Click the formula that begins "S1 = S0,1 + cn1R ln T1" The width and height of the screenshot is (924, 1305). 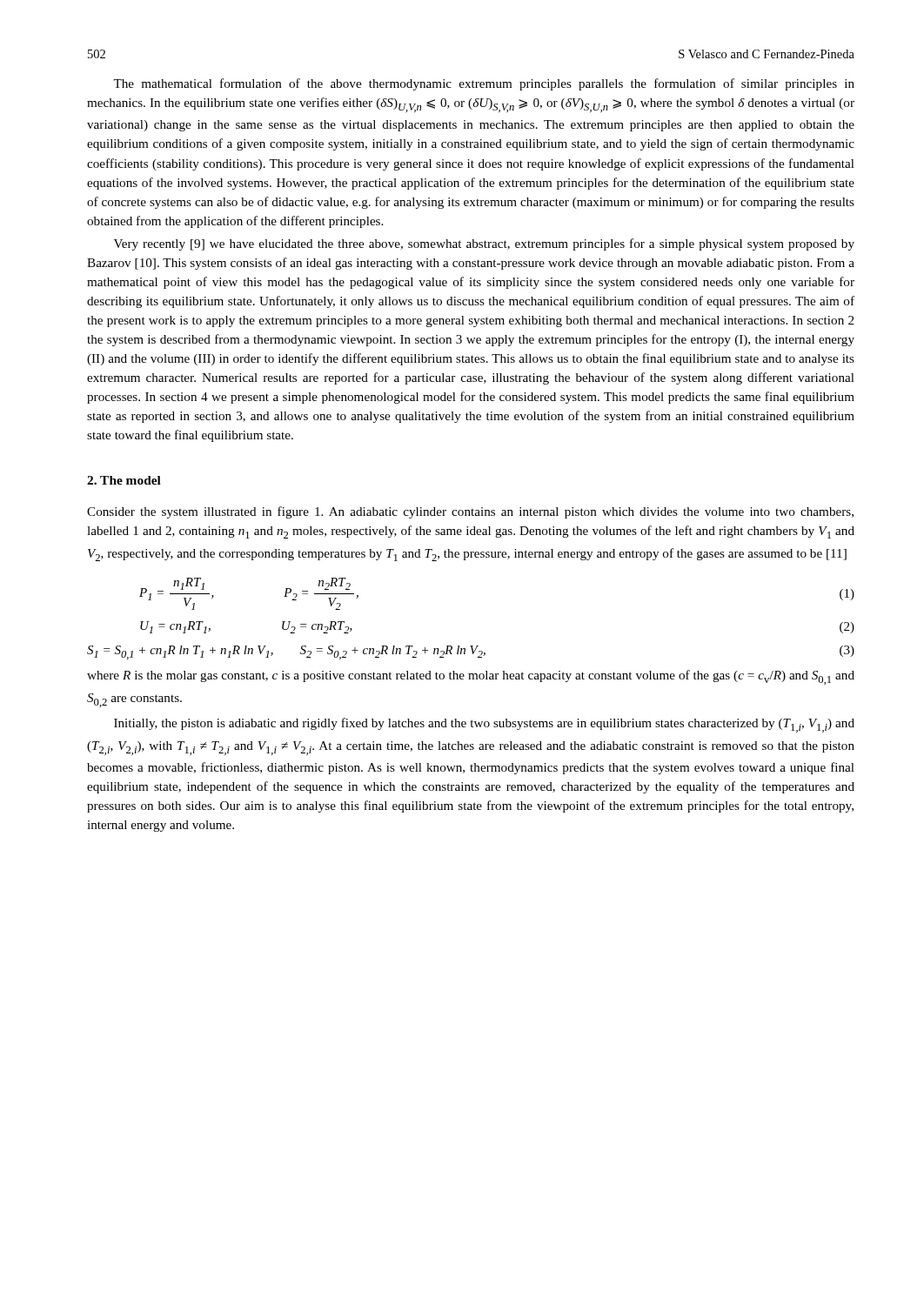pyautogui.click(x=471, y=652)
